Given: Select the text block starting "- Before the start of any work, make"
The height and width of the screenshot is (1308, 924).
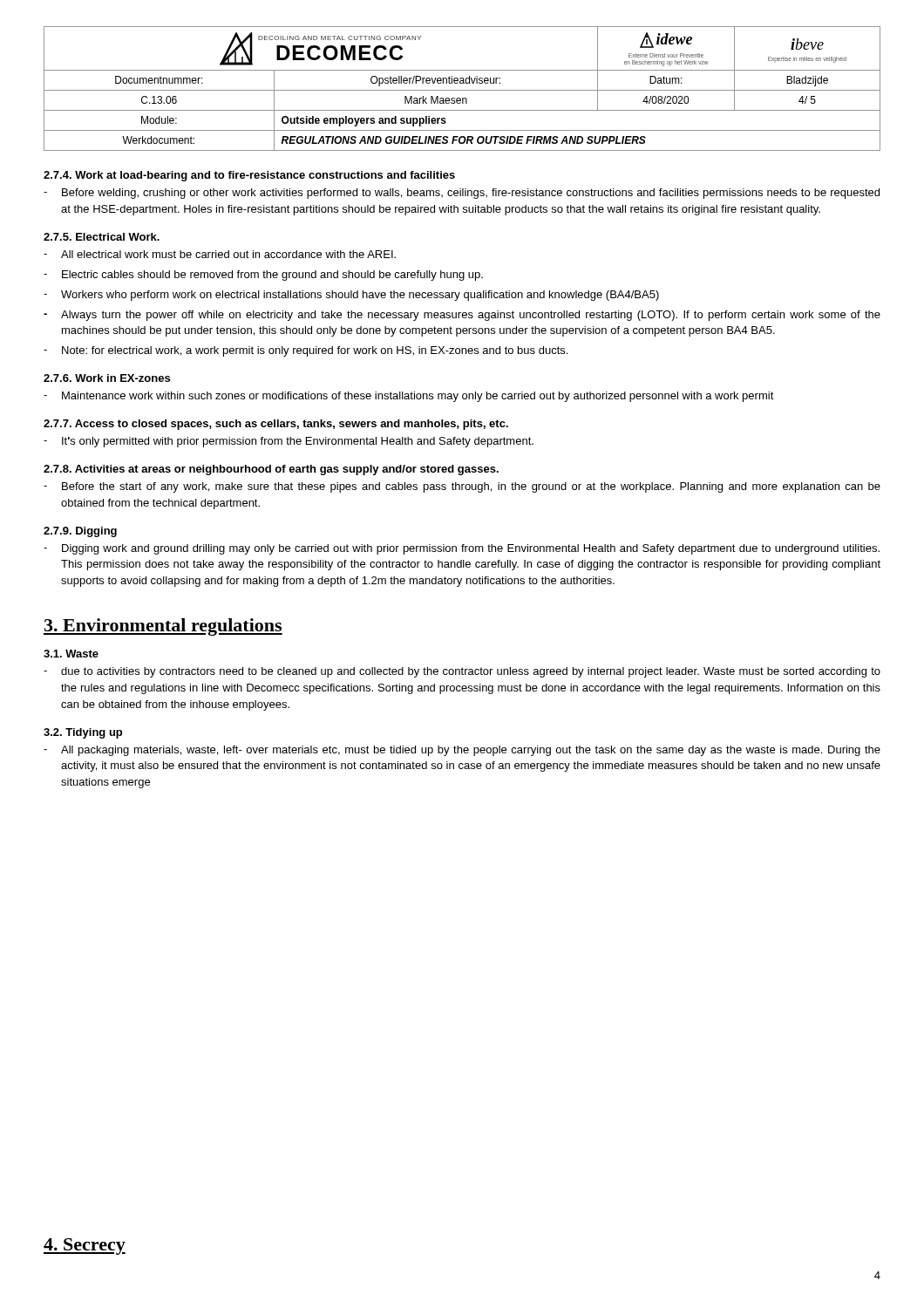Looking at the screenshot, I should point(462,495).
